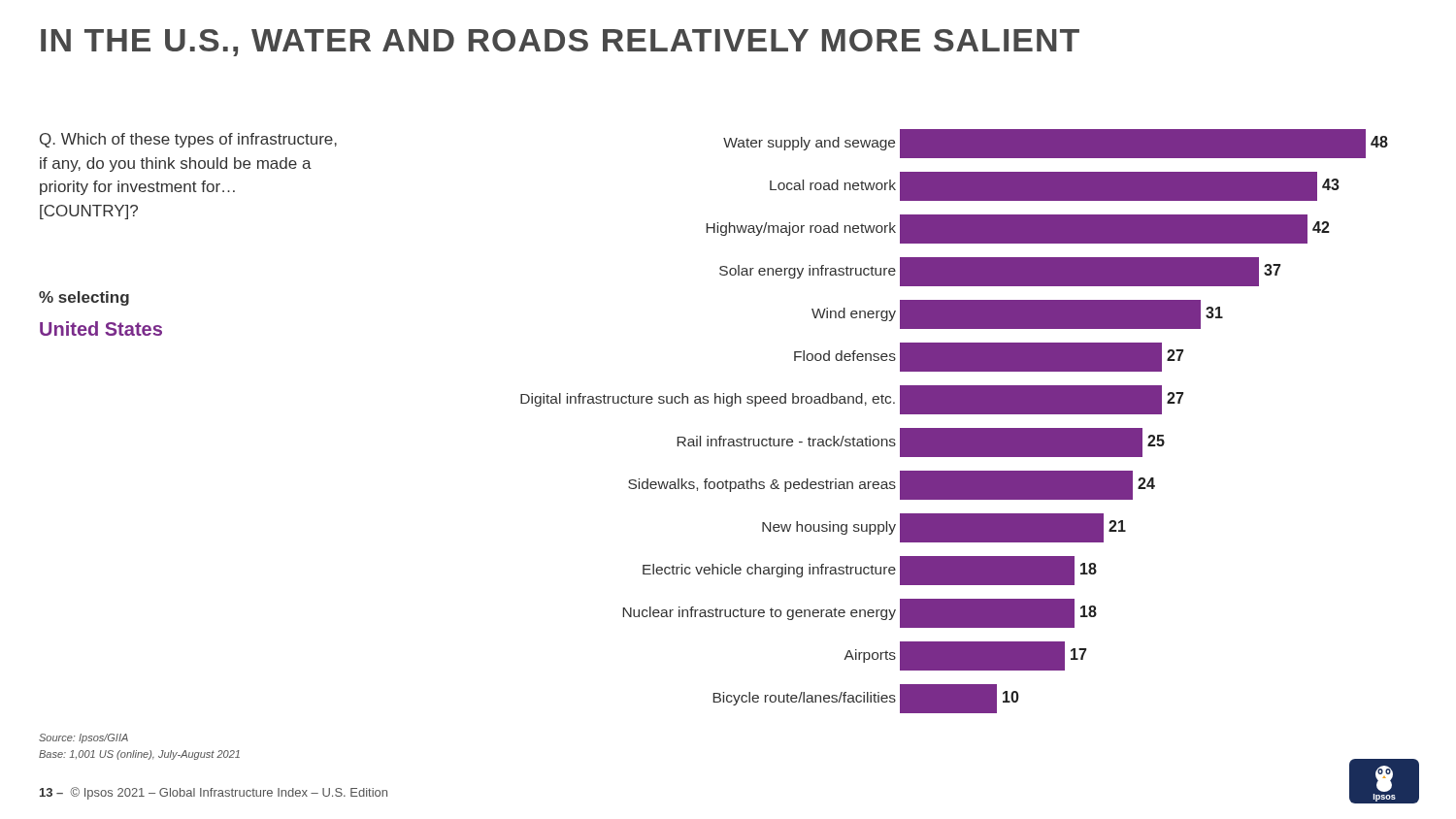
Task: Point to the text starting "Source: Ipsos/GIIABase: 1,001 US (online), July-August 2021"
Action: pyautogui.click(x=140, y=746)
